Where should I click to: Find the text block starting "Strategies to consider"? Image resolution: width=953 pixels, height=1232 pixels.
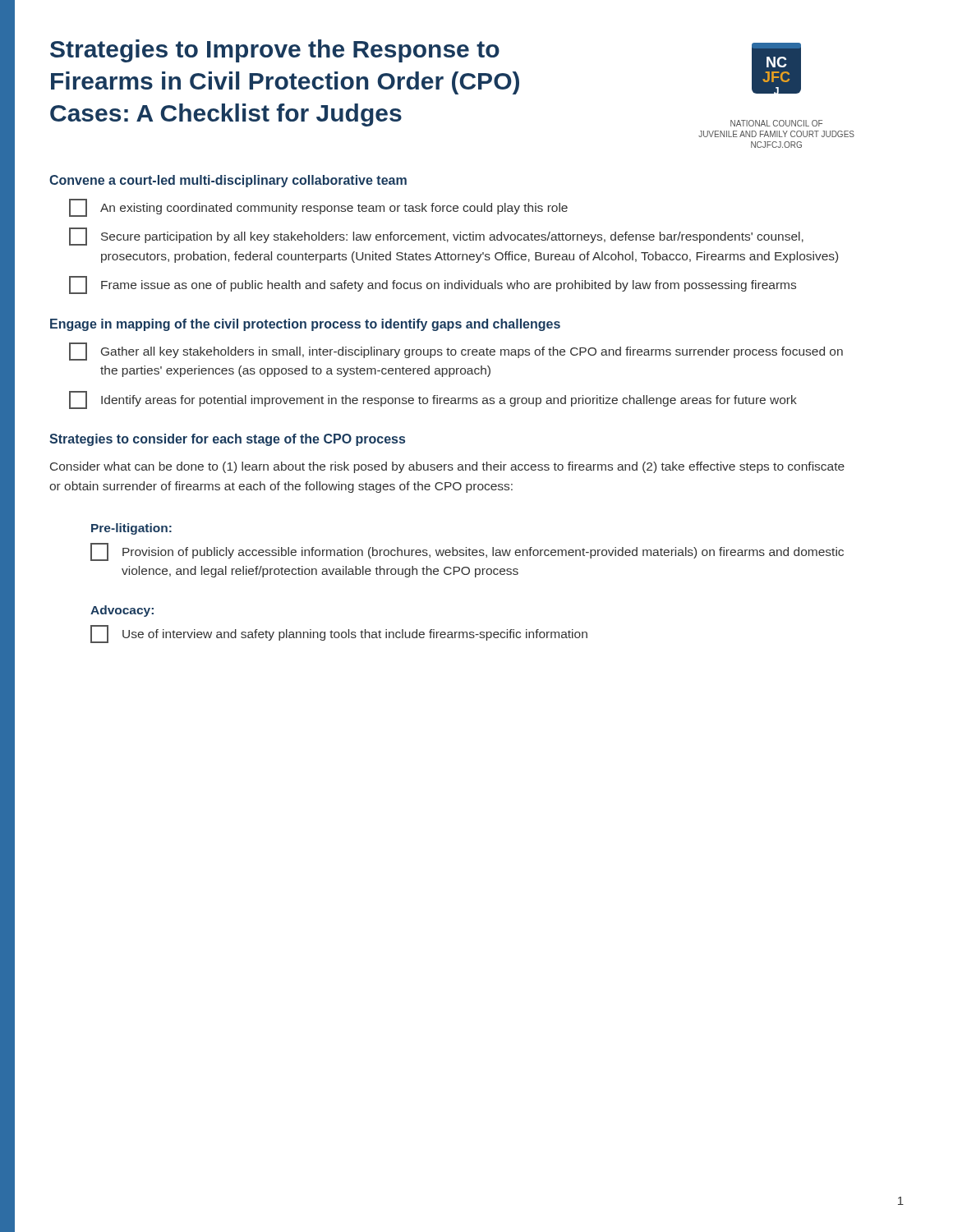228,439
